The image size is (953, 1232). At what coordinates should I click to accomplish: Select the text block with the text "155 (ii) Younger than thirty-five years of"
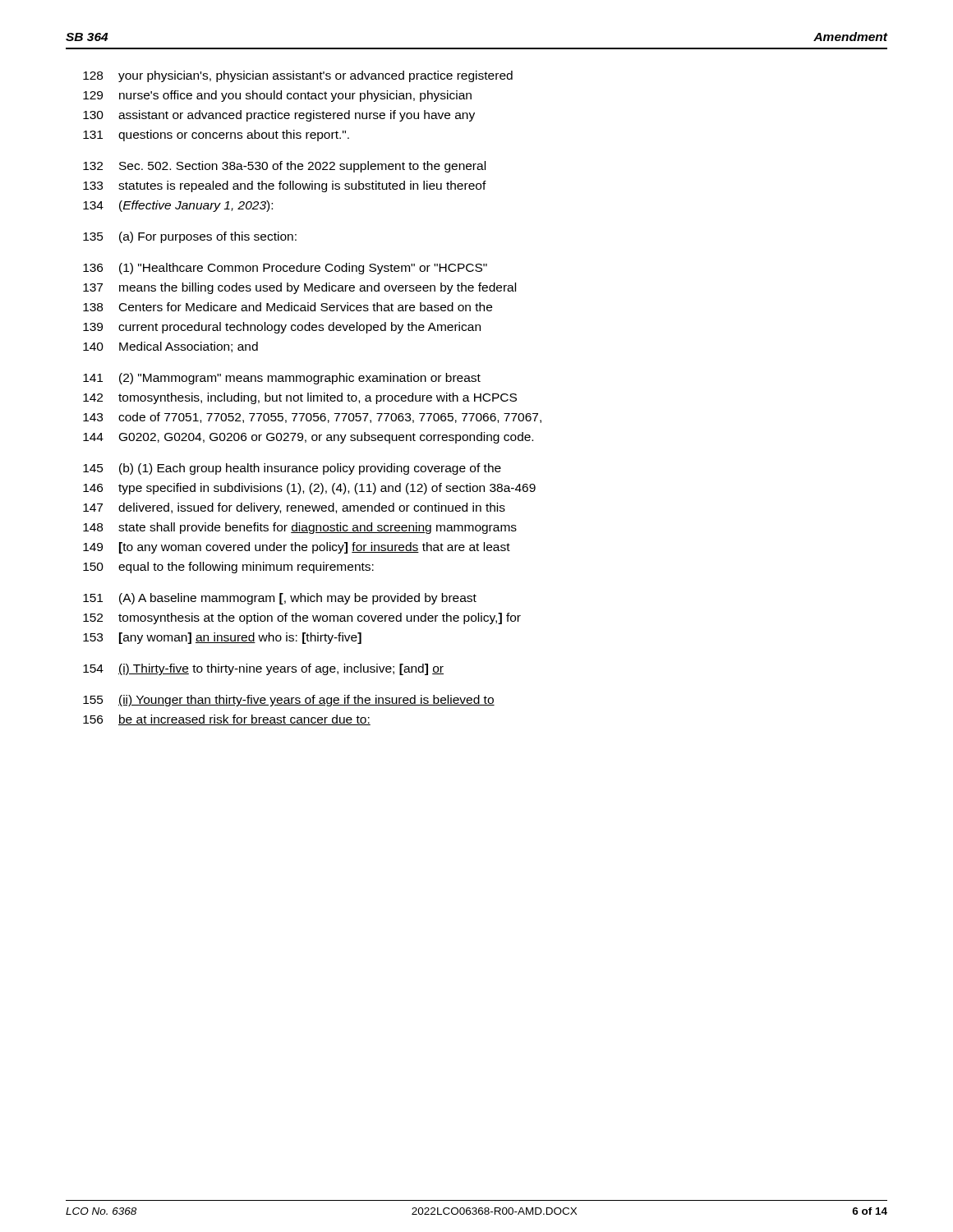476,710
